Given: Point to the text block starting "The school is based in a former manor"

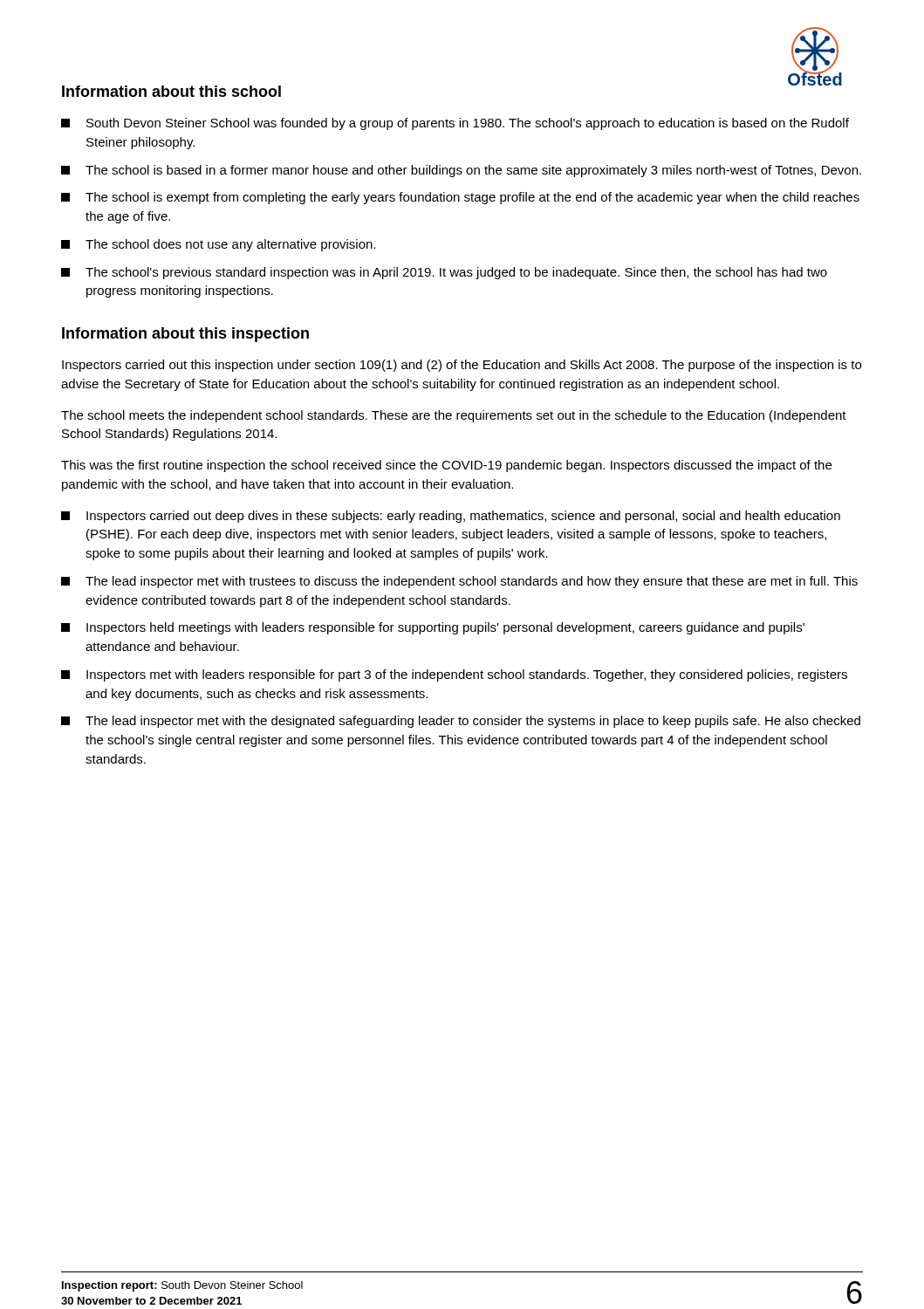Looking at the screenshot, I should (x=462, y=170).
